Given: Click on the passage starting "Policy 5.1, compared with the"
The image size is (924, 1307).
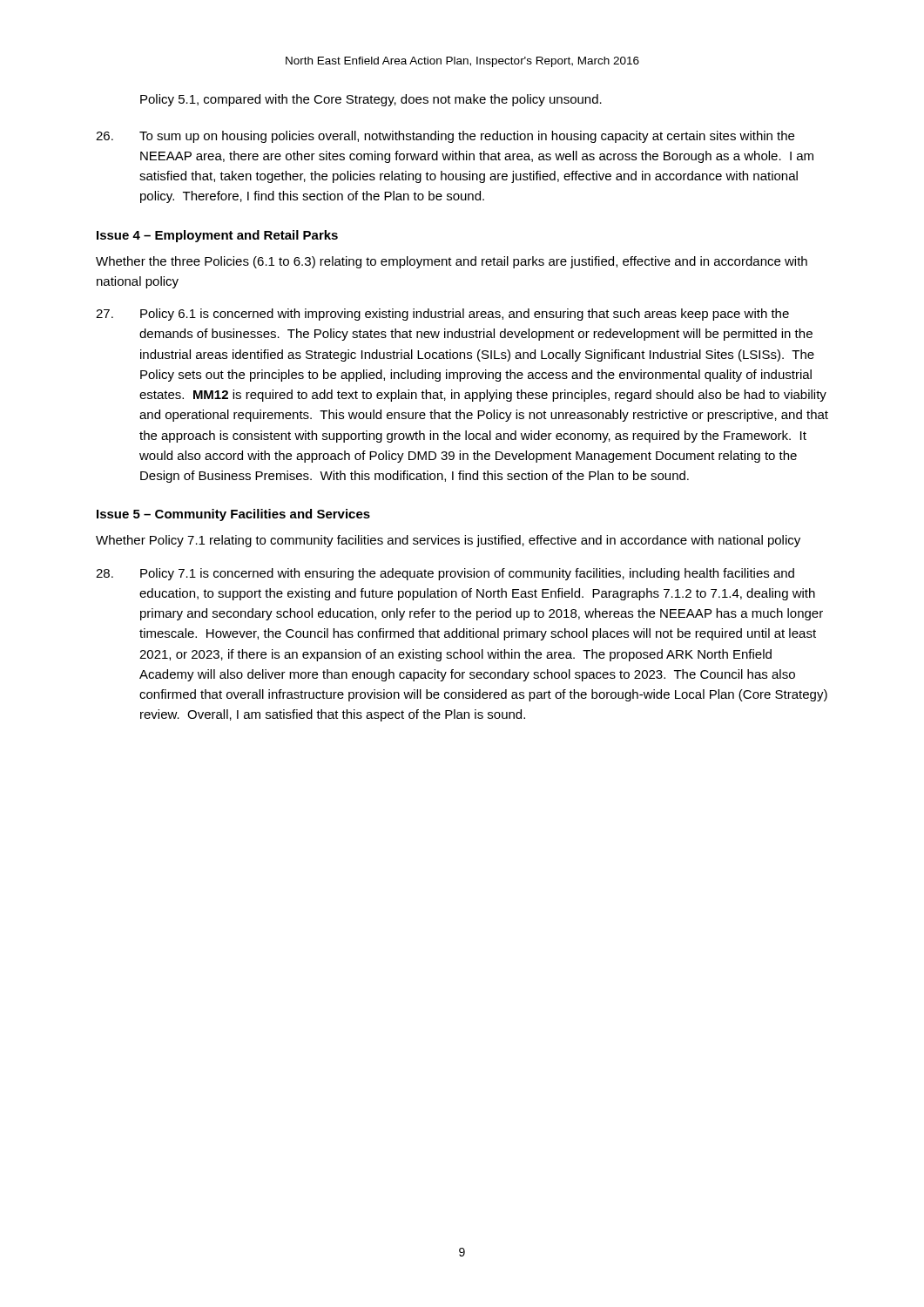Looking at the screenshot, I should (x=371, y=99).
